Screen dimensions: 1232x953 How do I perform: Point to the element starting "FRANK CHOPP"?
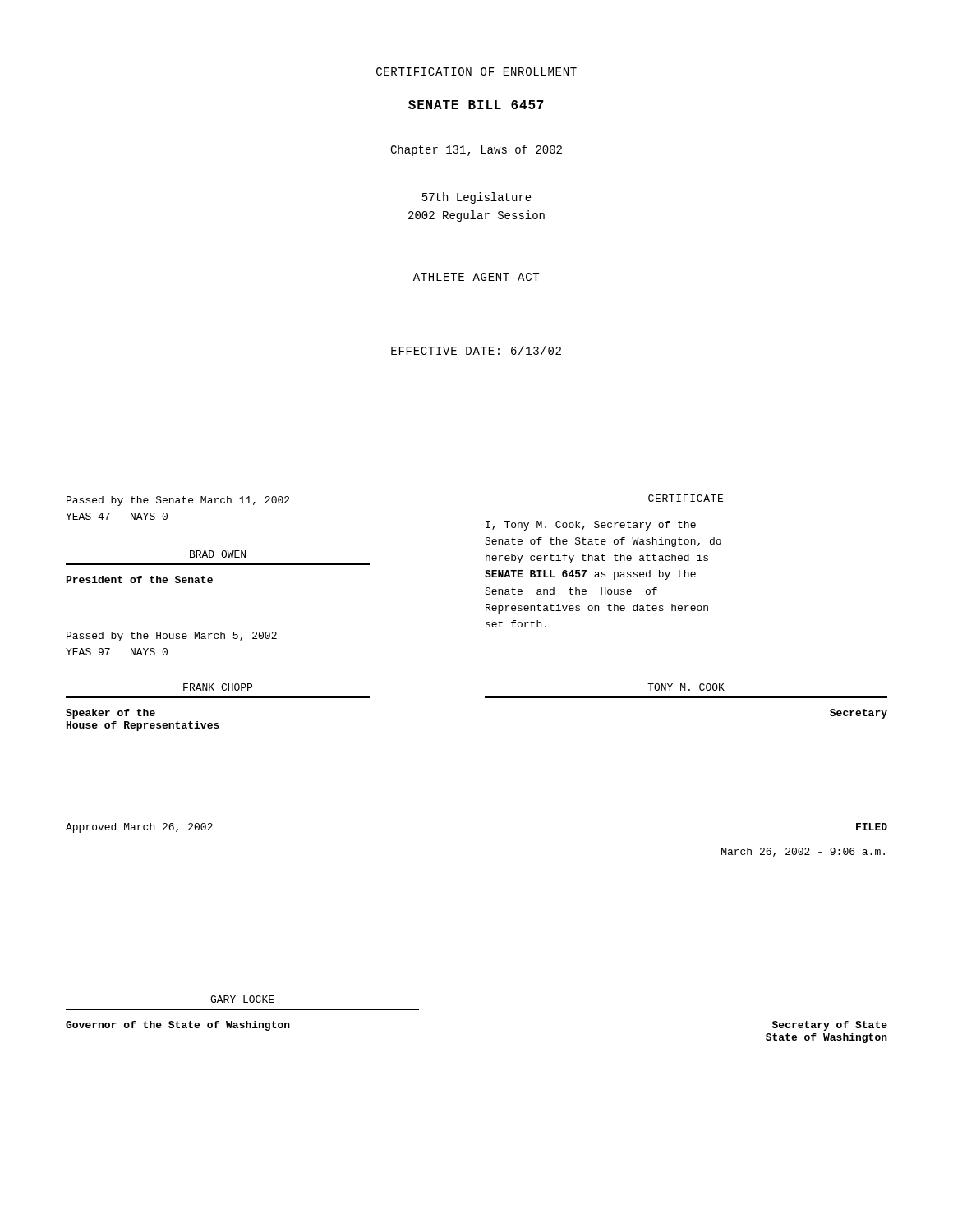coord(218,690)
